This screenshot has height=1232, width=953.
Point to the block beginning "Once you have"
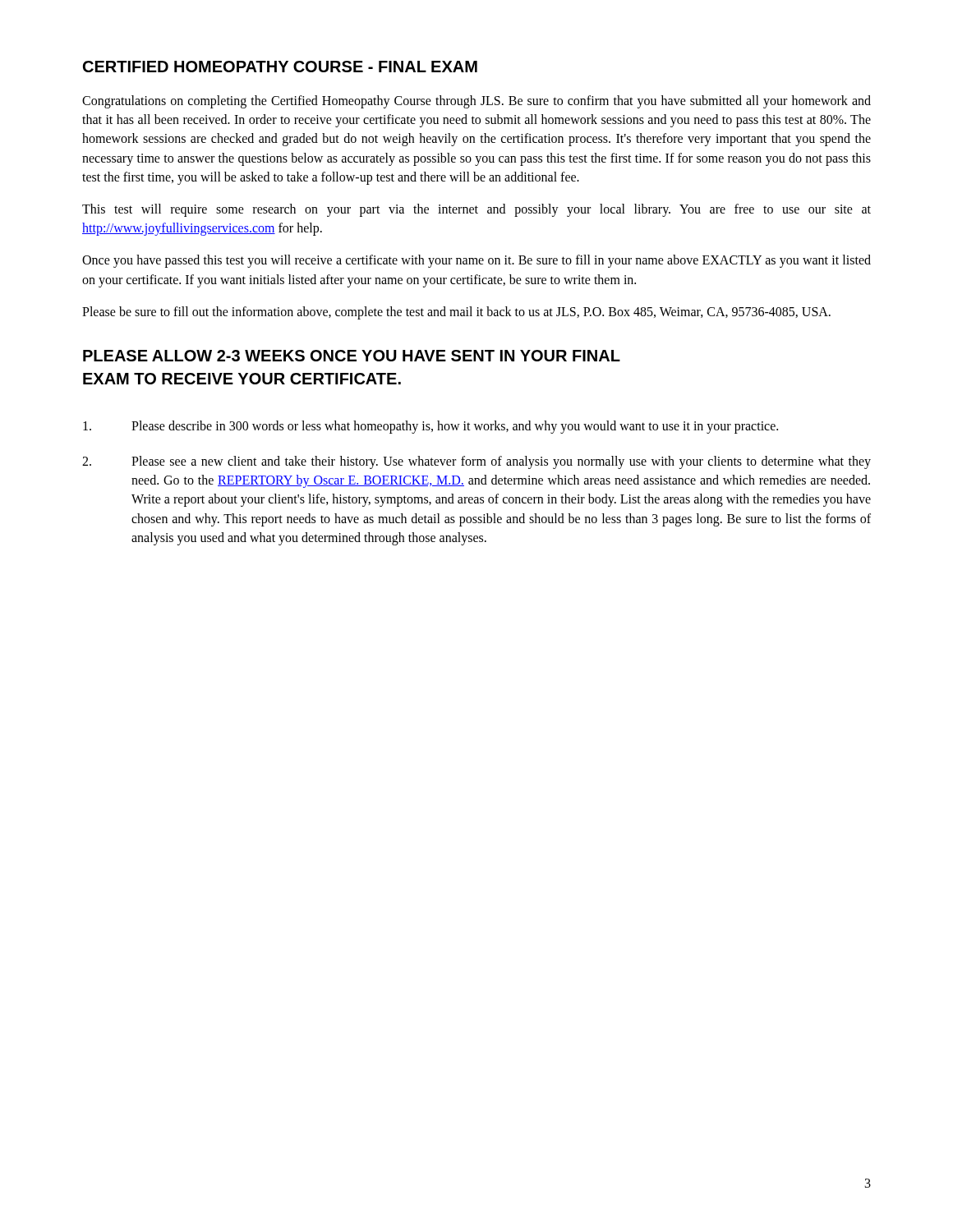pyautogui.click(x=476, y=270)
